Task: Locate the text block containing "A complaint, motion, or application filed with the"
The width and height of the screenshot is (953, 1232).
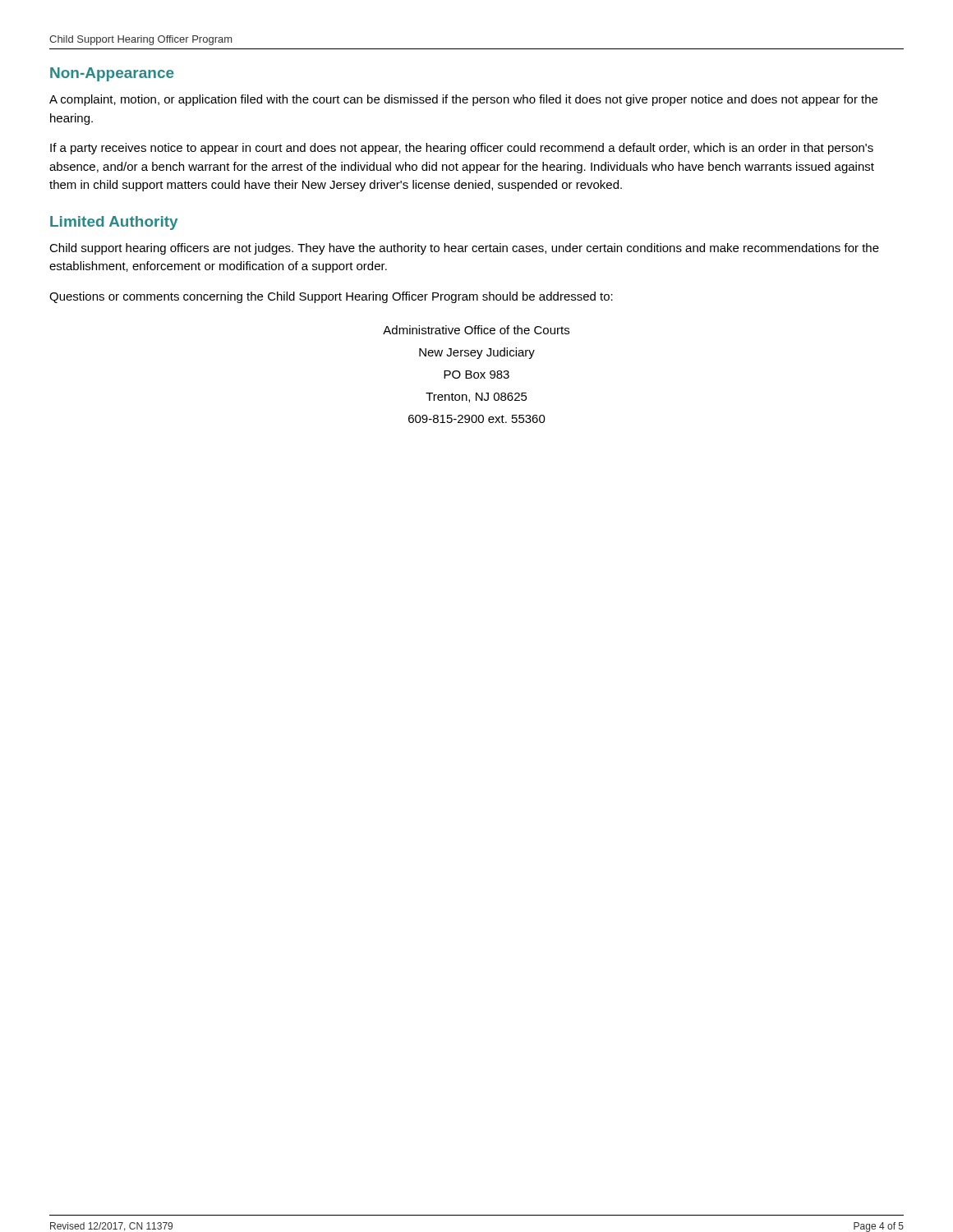Action: click(x=464, y=108)
